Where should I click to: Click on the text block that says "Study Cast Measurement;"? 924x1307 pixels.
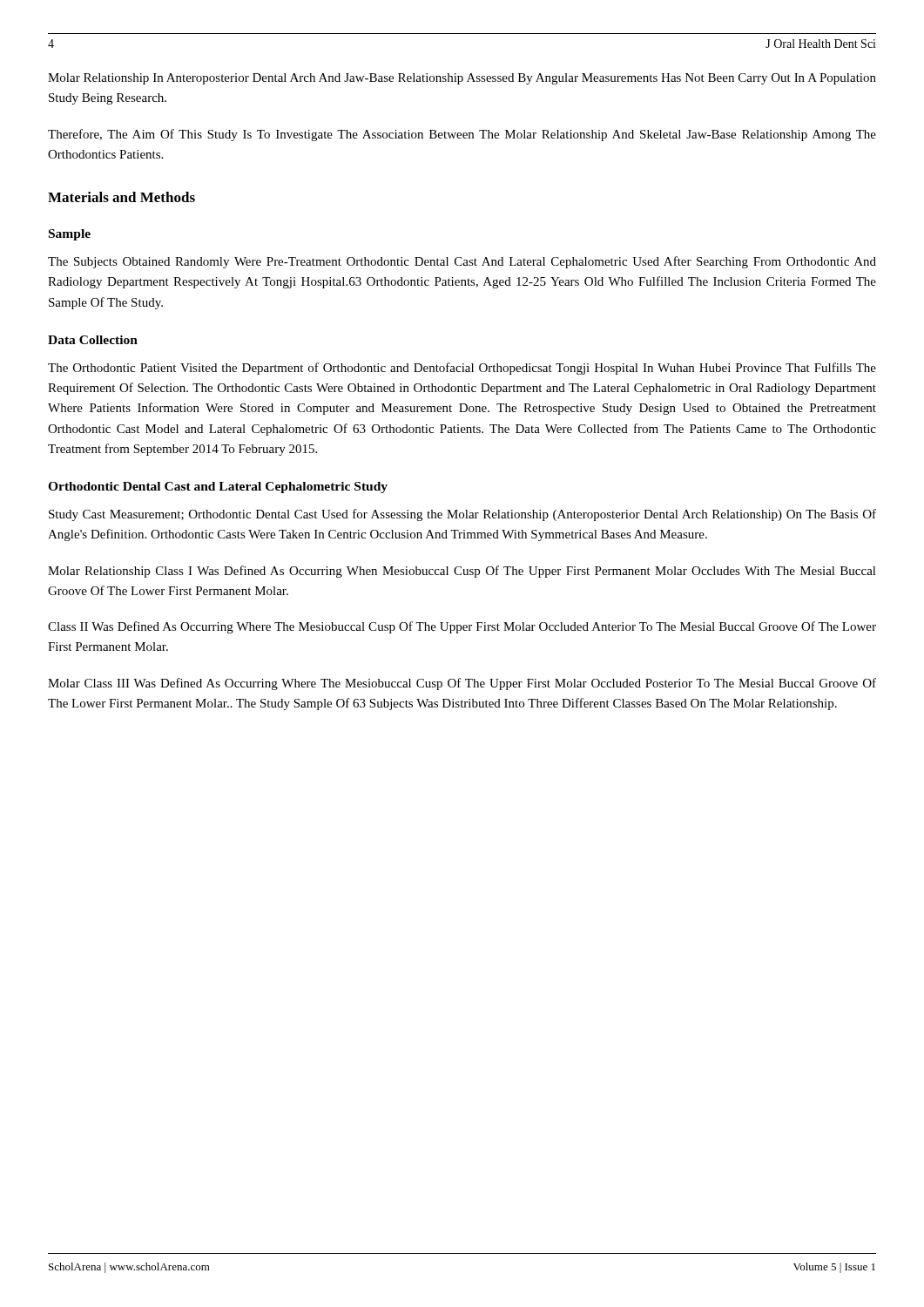pyautogui.click(x=462, y=524)
